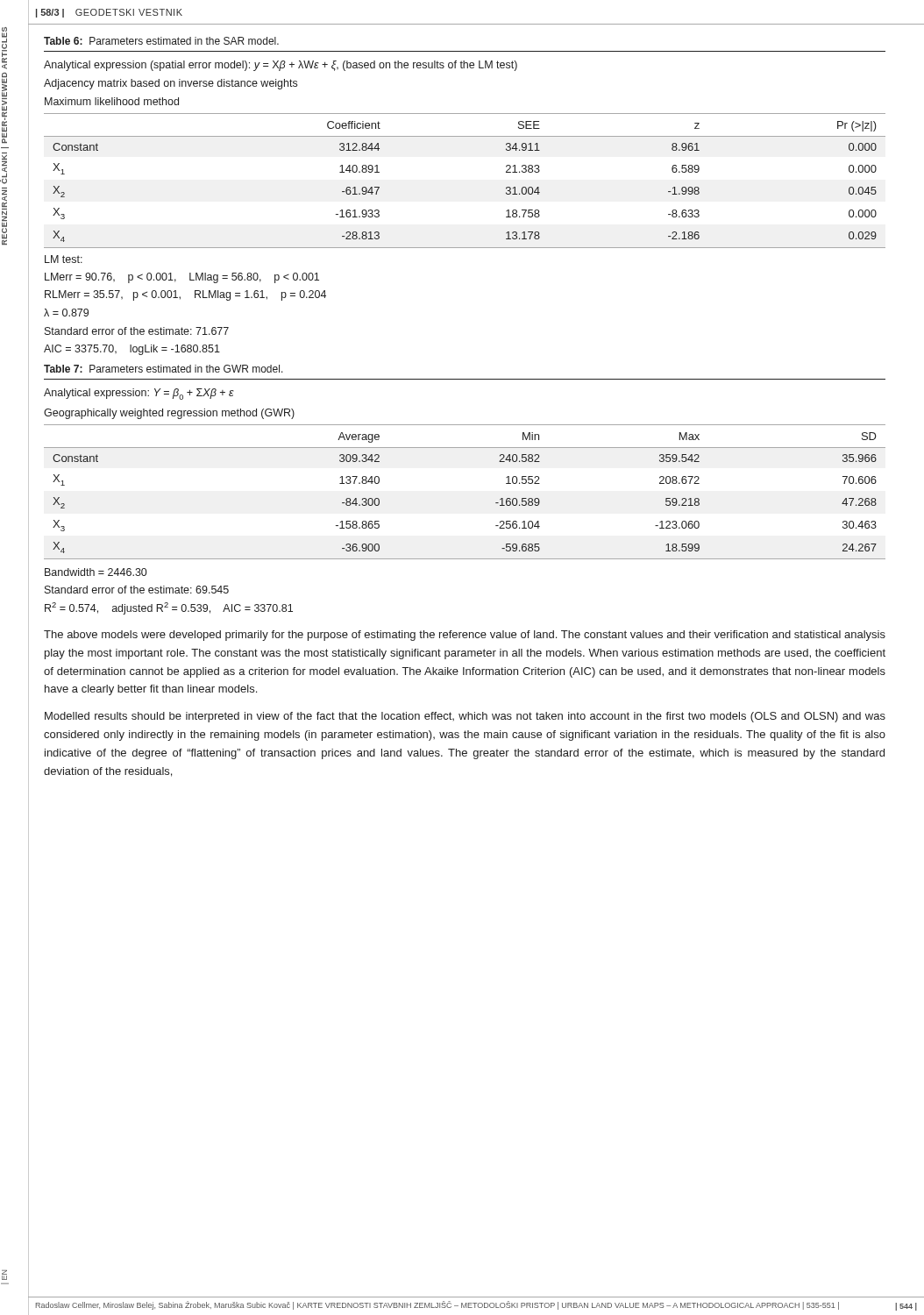The height and width of the screenshot is (1315, 924).
Task: Select the caption with the text "Table 6: Parameters estimated in the SAR model."
Action: (x=162, y=41)
